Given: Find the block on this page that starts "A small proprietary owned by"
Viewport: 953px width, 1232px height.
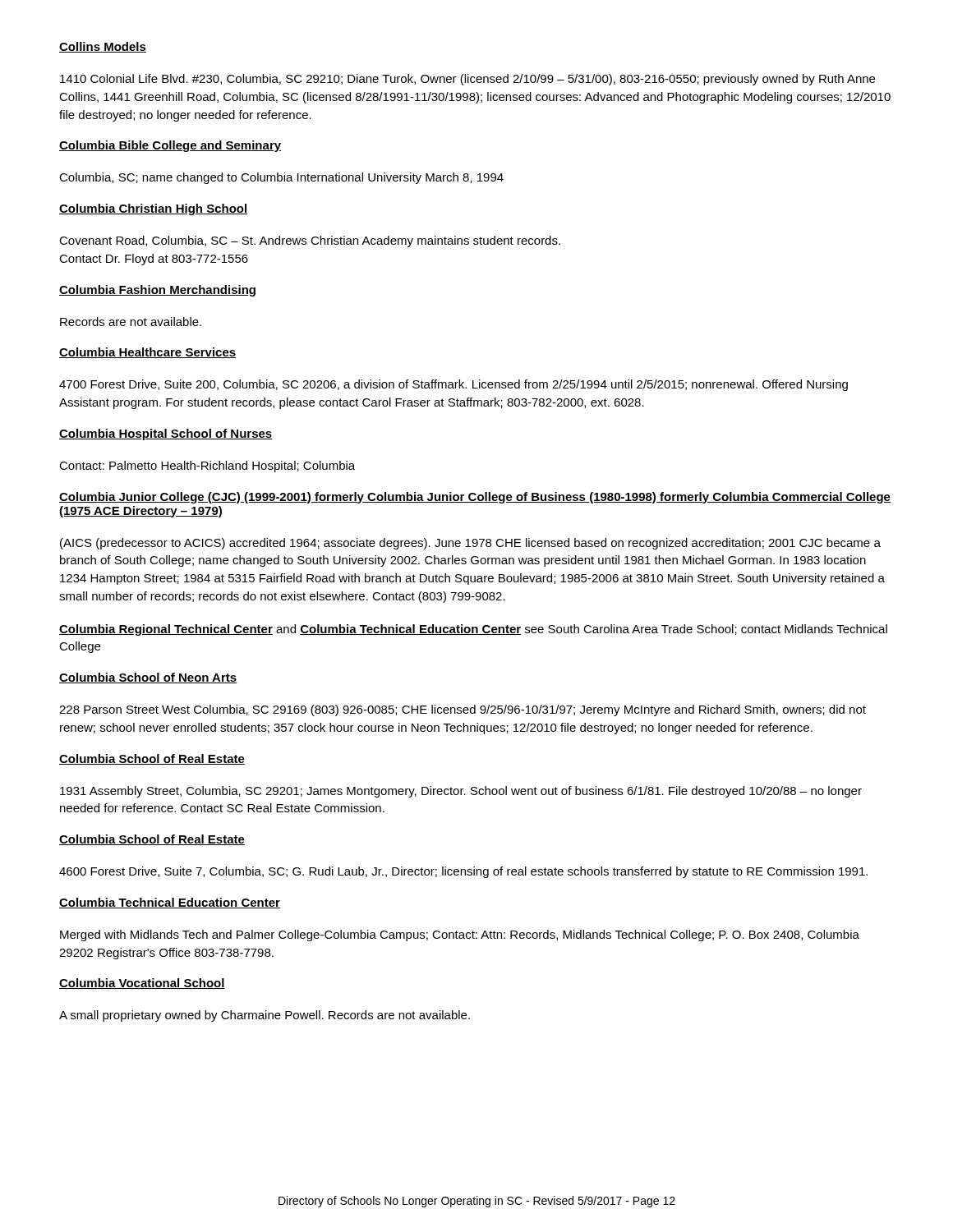Looking at the screenshot, I should [x=476, y=1015].
